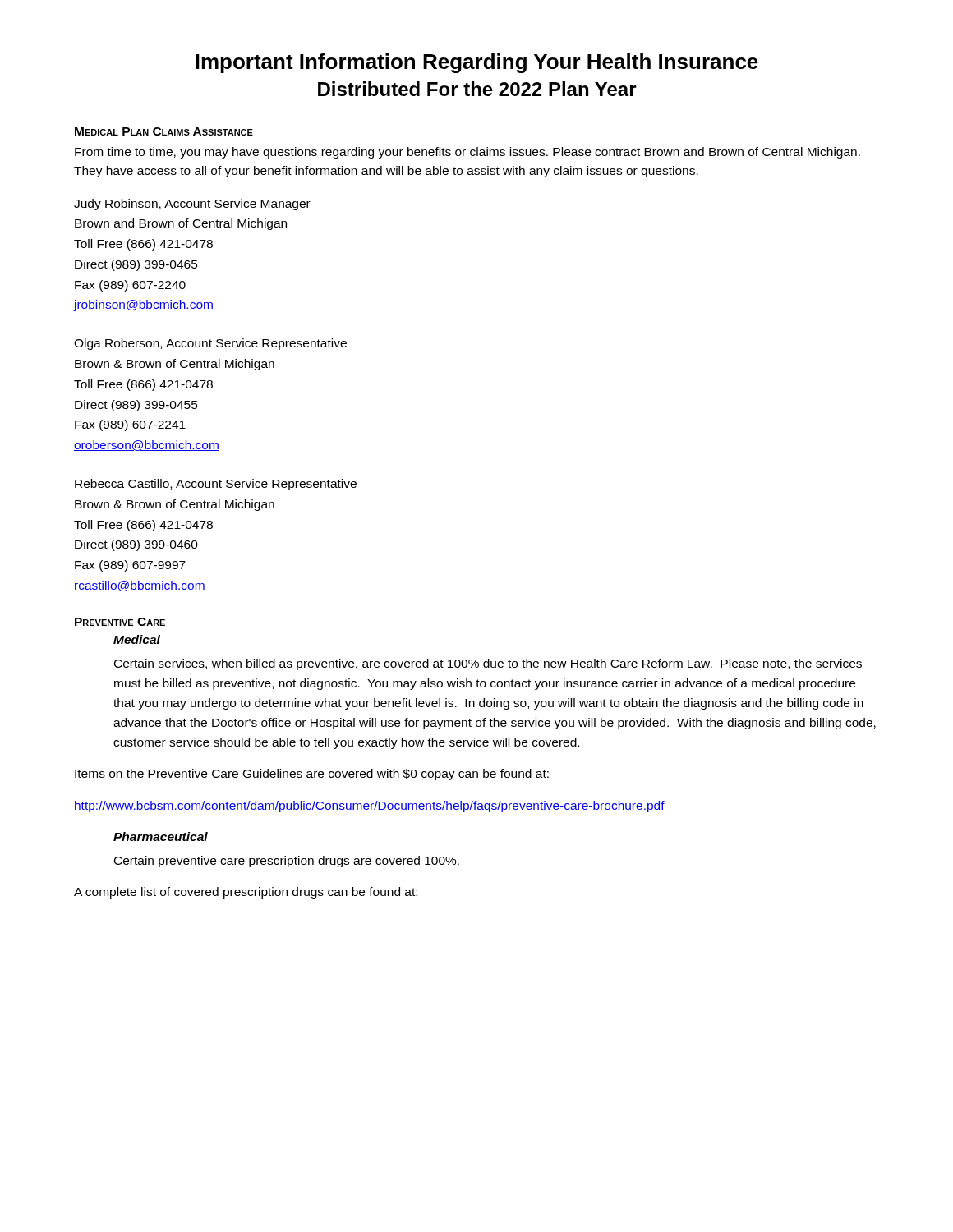The image size is (953, 1232).
Task: Select the text block that says "Olga Roberson, Account Service Representative Brown &"
Action: click(211, 394)
